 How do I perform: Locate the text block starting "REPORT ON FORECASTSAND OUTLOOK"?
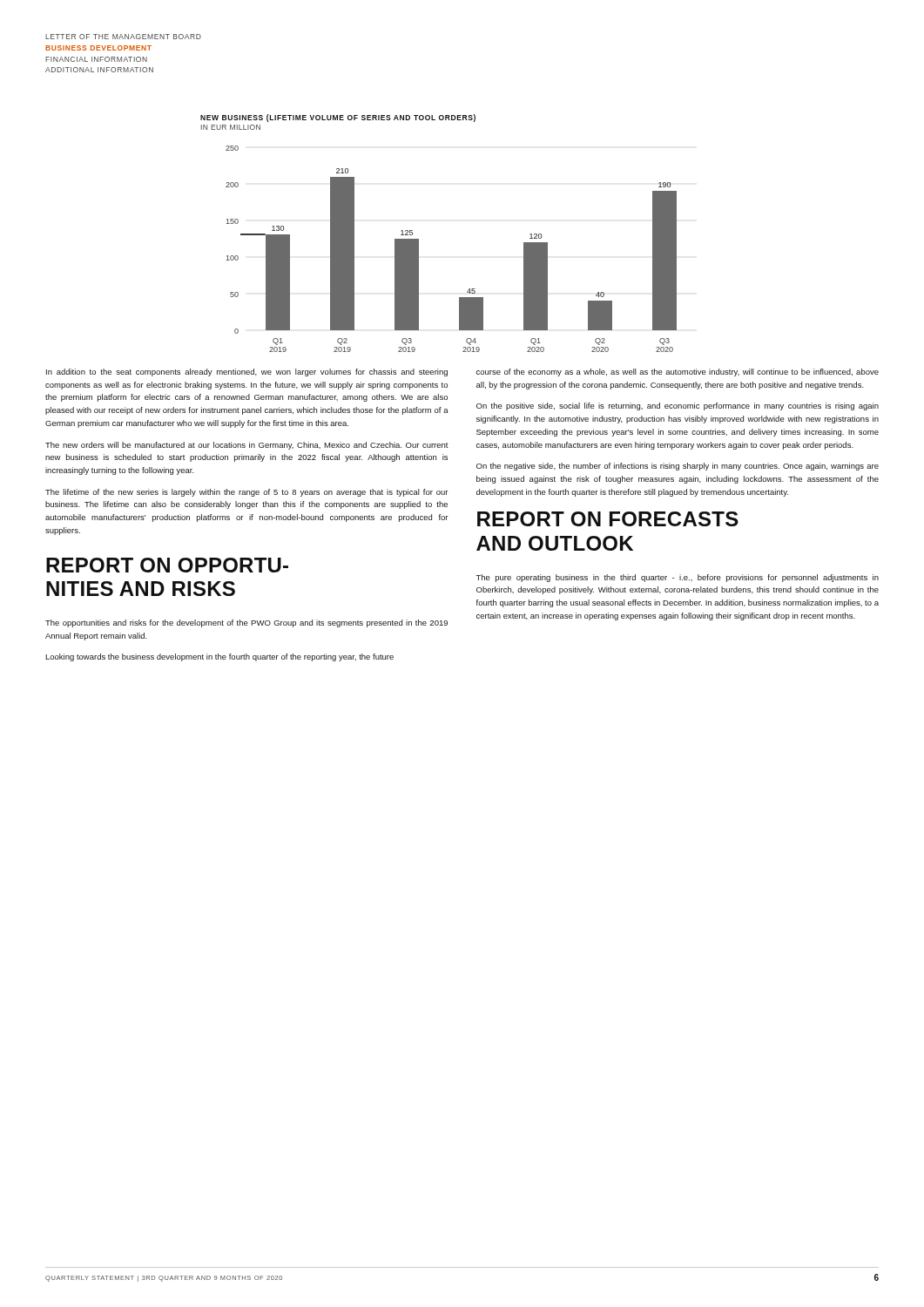677,532
